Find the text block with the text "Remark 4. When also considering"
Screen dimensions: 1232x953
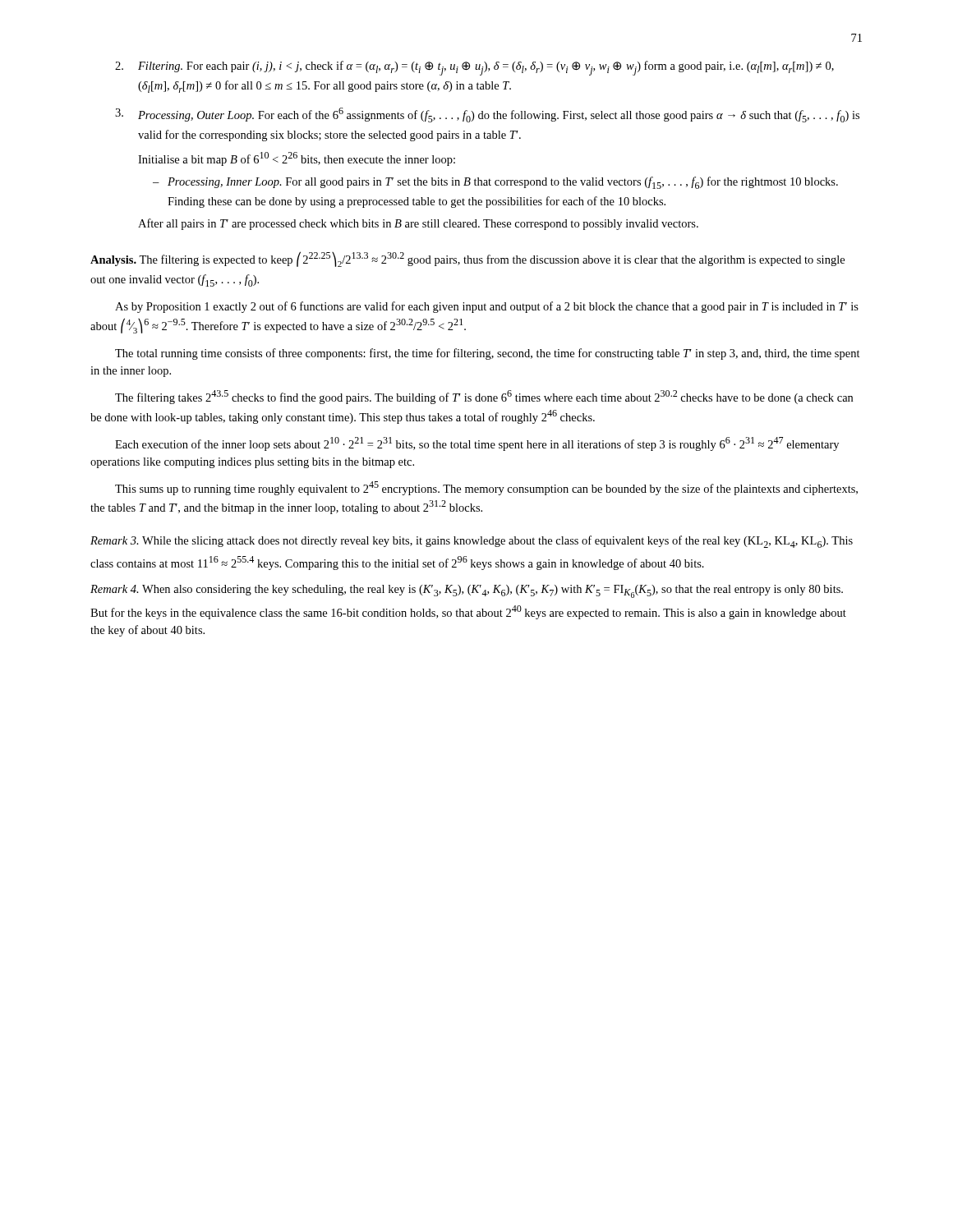pos(468,609)
